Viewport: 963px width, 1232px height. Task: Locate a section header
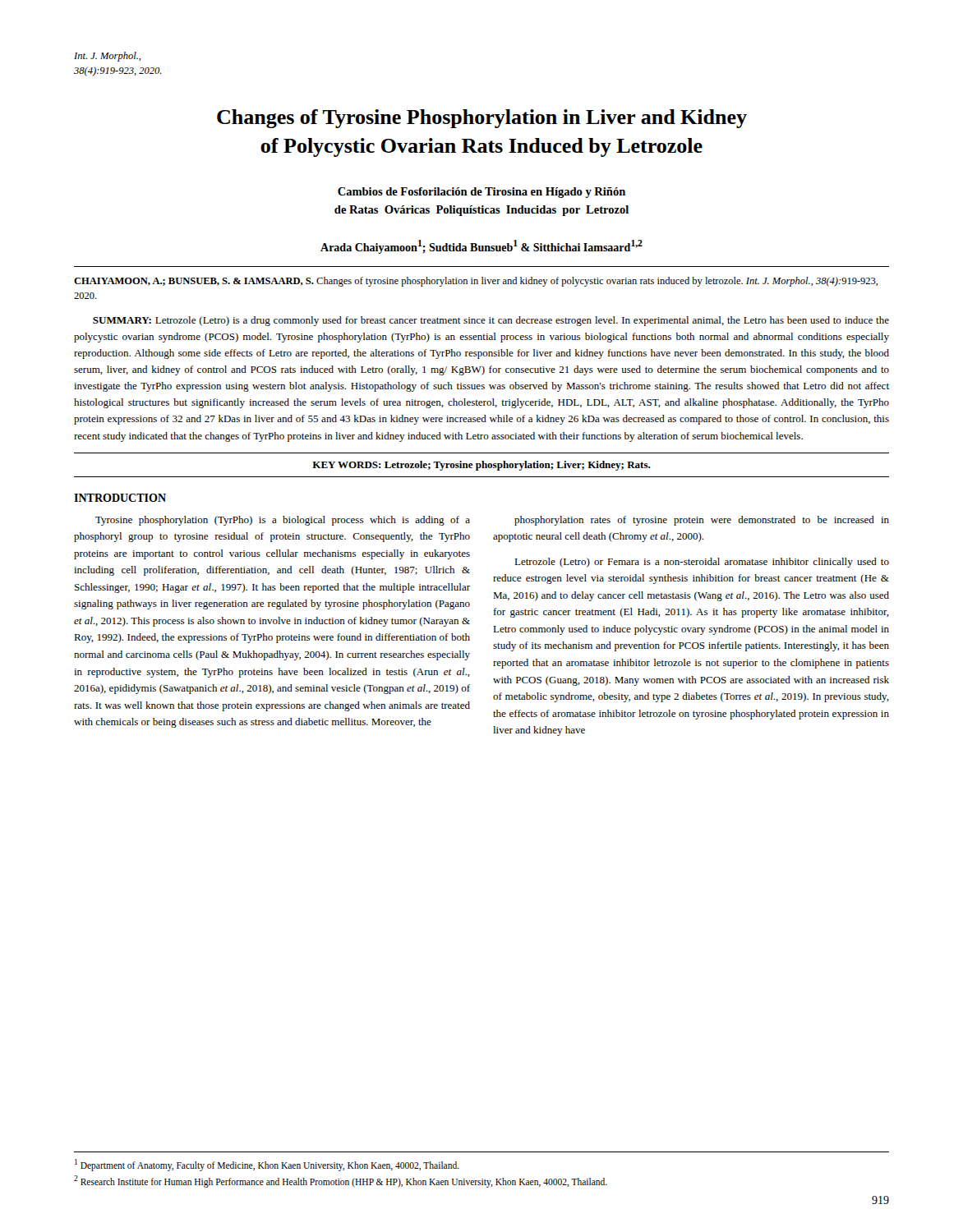120,498
